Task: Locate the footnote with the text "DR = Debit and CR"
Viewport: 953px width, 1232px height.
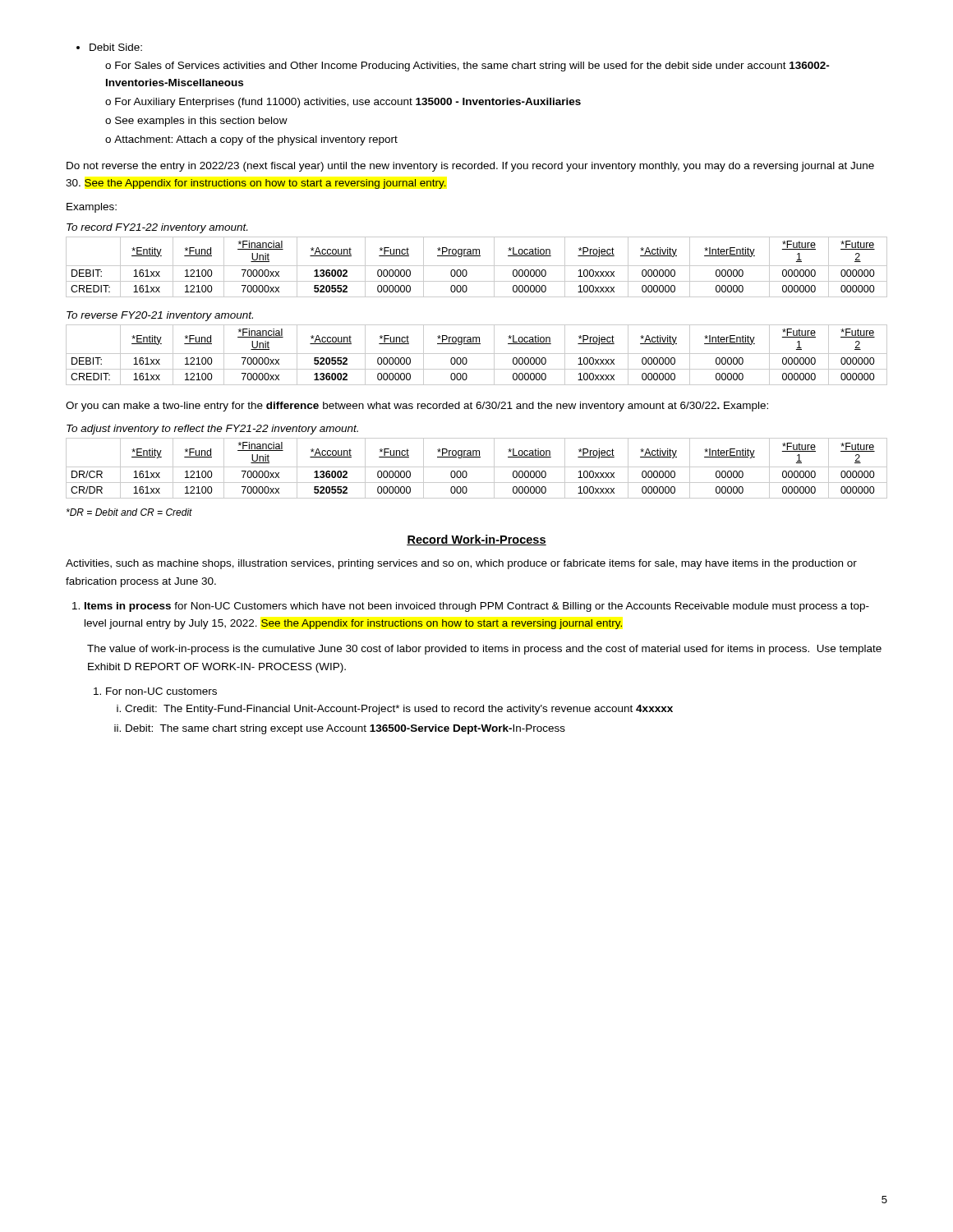Action: point(129,513)
